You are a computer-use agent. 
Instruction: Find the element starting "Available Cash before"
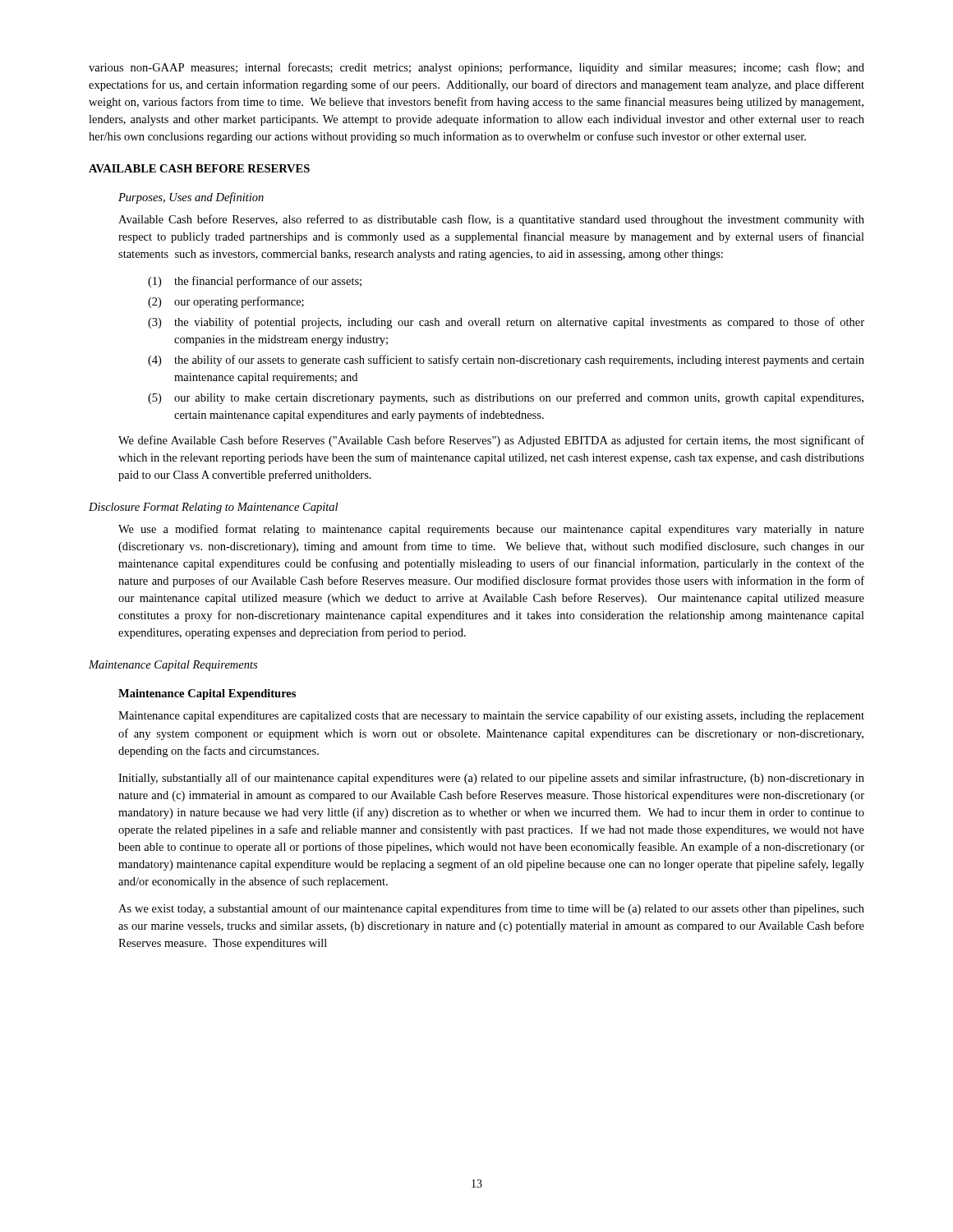(x=491, y=237)
